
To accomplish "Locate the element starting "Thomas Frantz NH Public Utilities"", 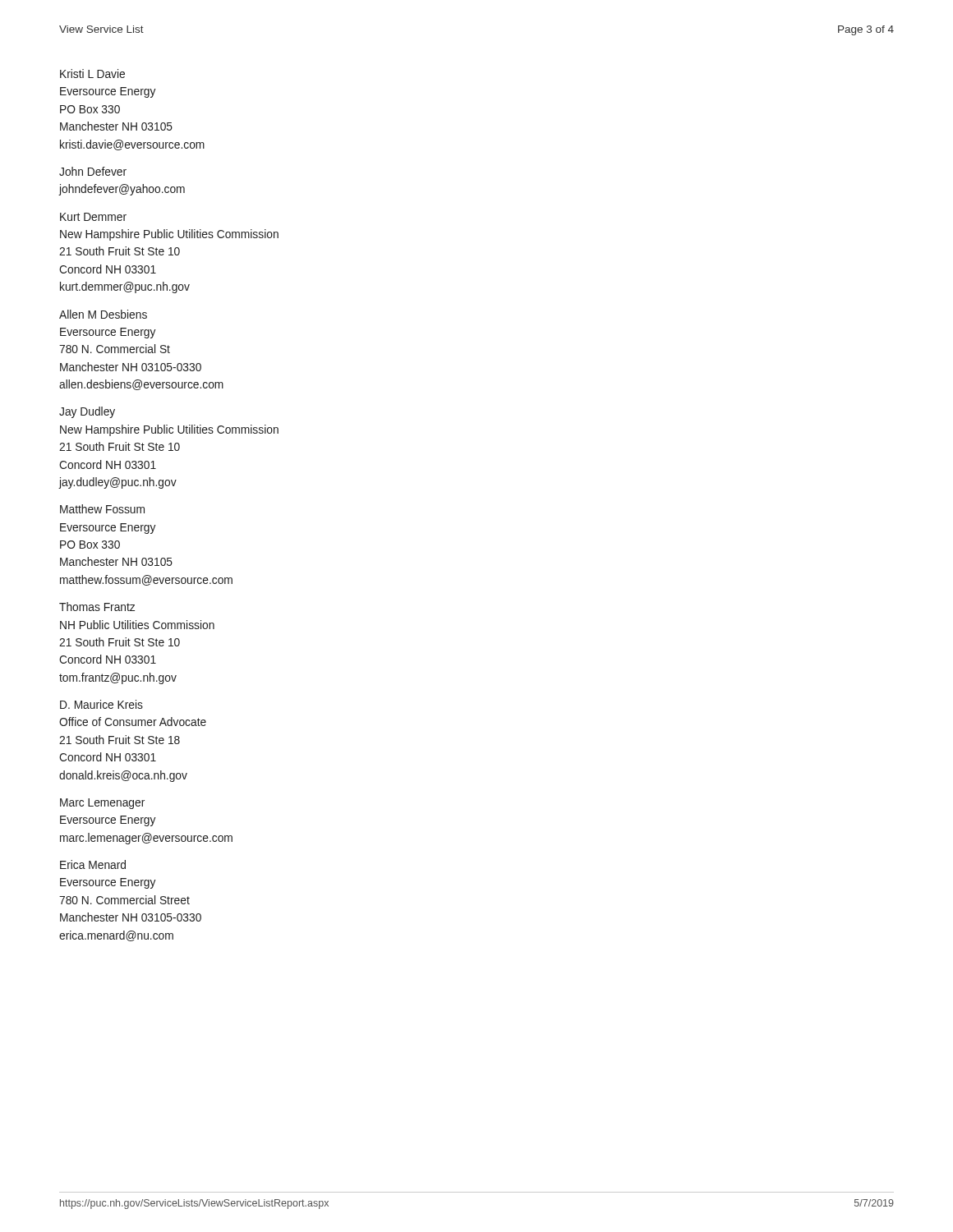I will pyautogui.click(x=137, y=643).
